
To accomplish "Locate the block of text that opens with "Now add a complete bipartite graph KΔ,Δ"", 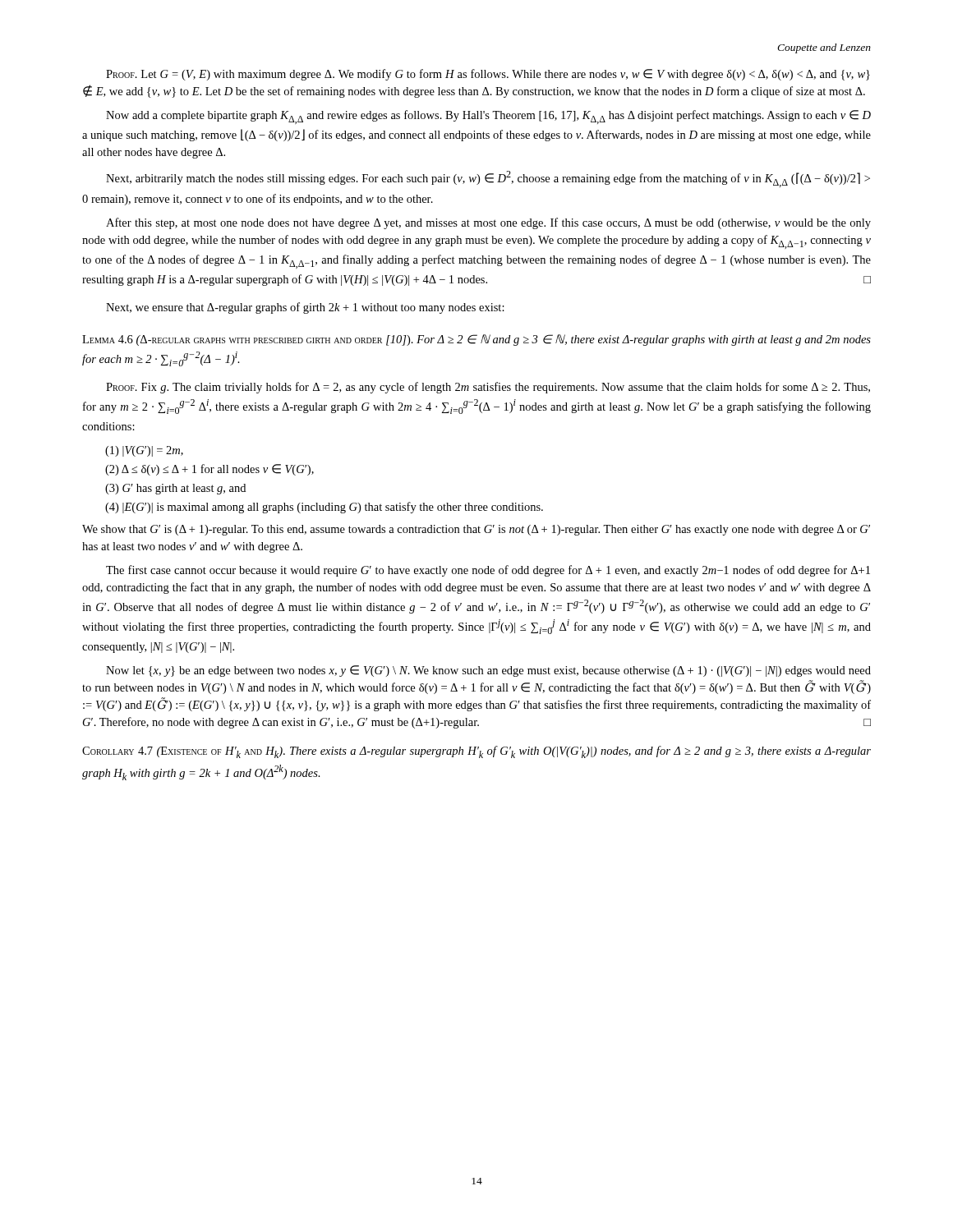I will pyautogui.click(x=476, y=134).
